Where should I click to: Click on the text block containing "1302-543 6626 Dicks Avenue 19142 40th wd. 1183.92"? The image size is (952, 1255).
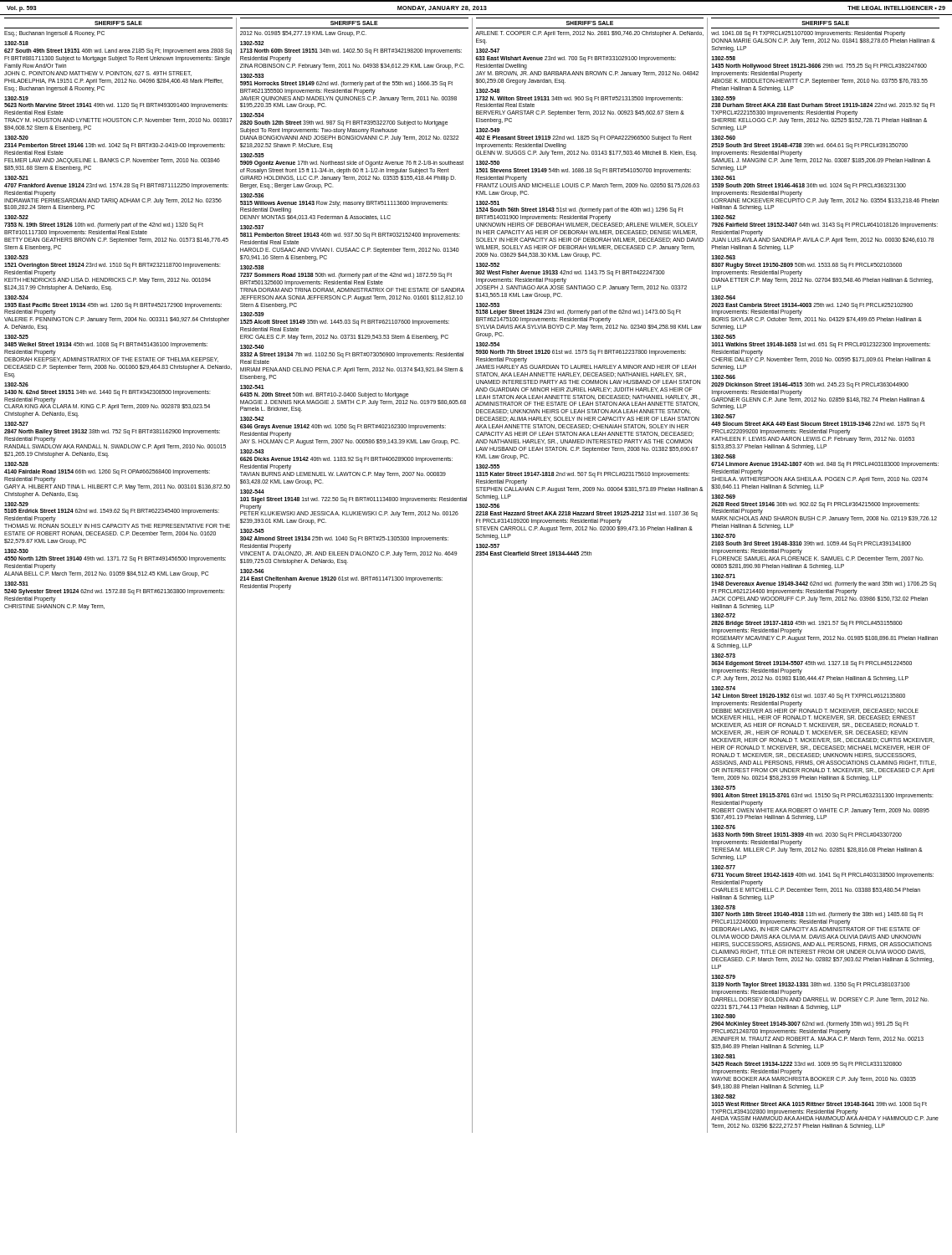tap(354, 467)
